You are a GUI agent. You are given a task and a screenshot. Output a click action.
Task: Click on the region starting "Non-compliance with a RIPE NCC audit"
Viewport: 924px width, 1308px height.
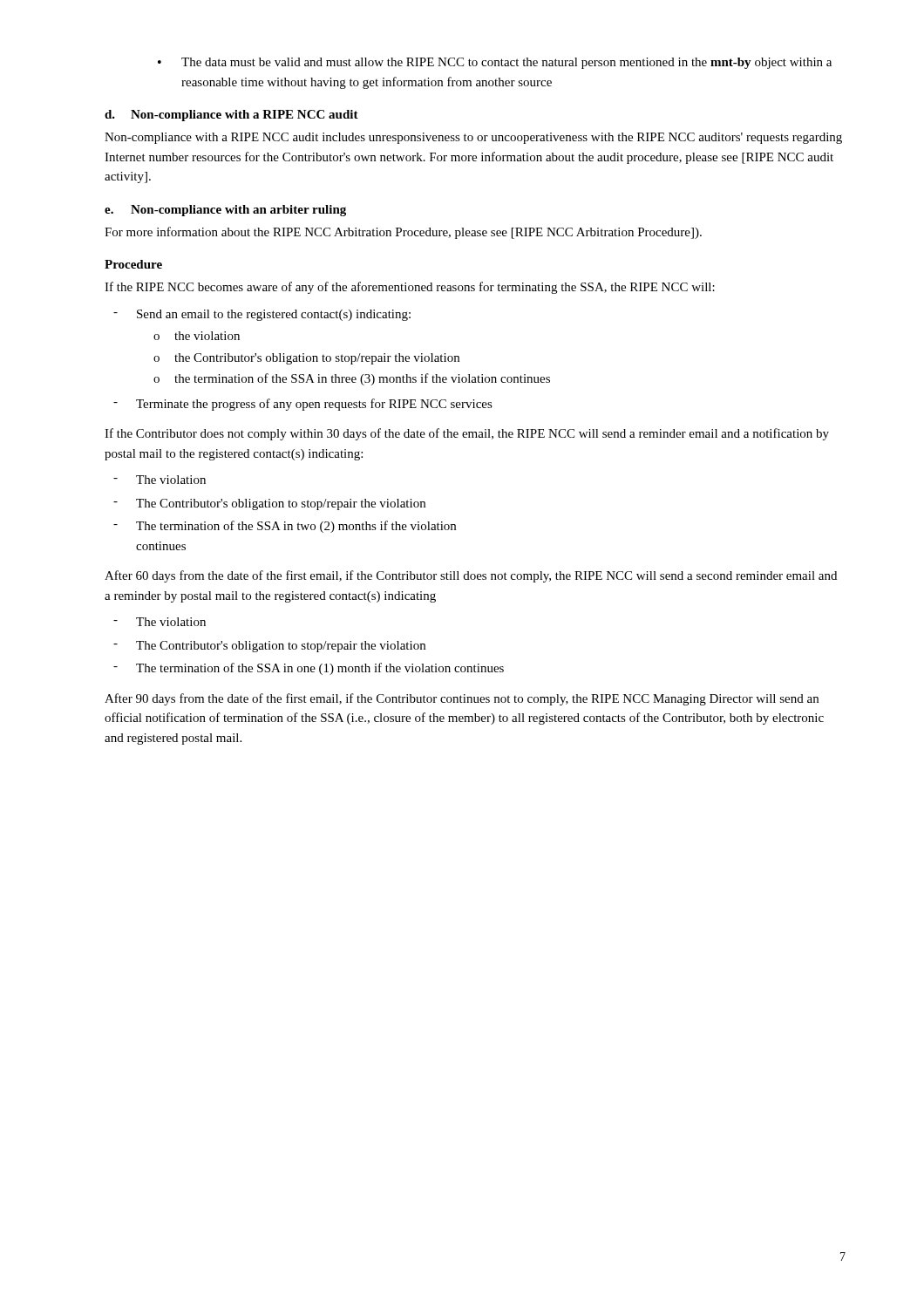pyautogui.click(x=473, y=157)
